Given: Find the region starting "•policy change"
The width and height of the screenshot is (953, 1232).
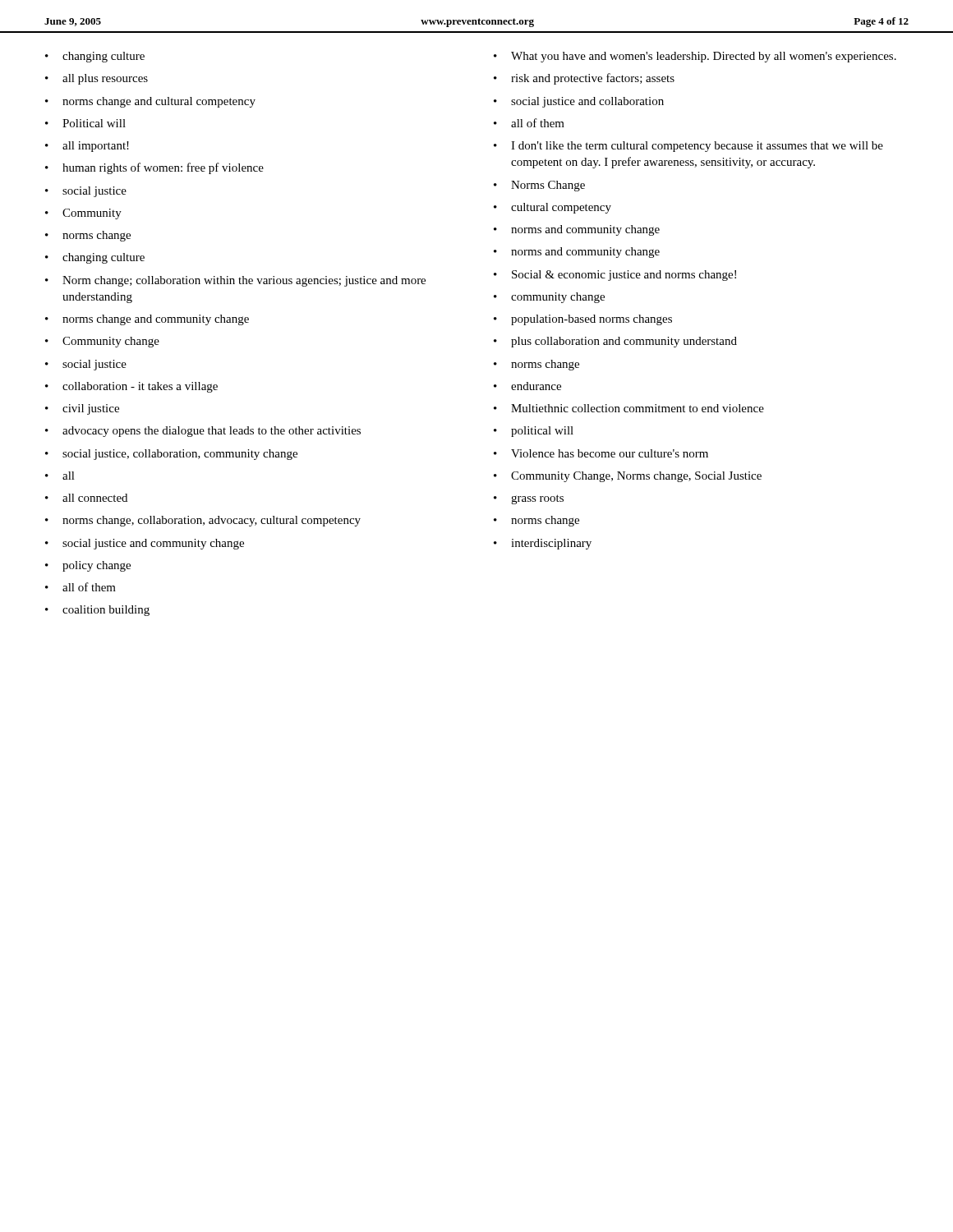Looking at the screenshot, I should tap(88, 566).
